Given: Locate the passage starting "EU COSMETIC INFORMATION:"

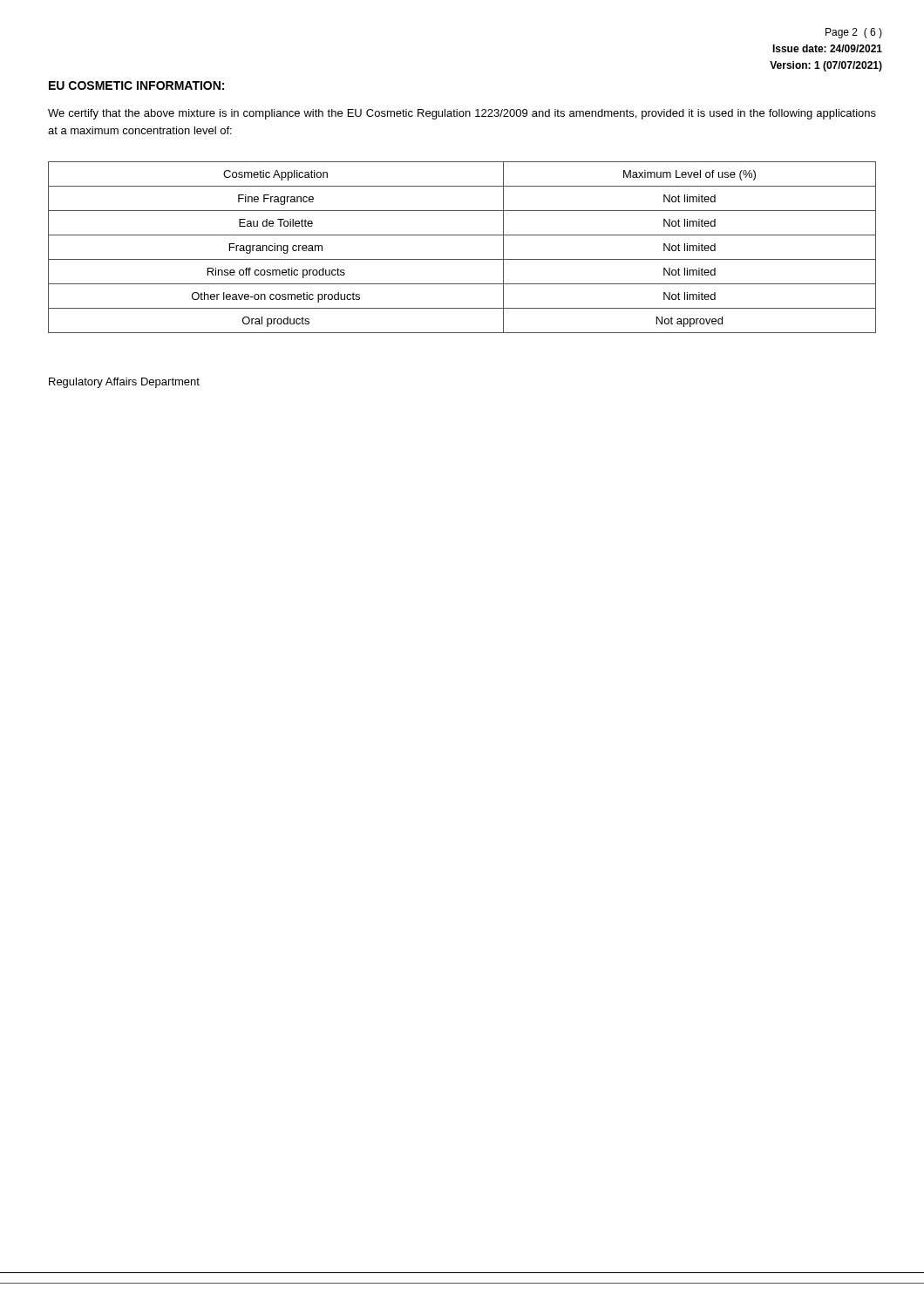Looking at the screenshot, I should tap(137, 85).
